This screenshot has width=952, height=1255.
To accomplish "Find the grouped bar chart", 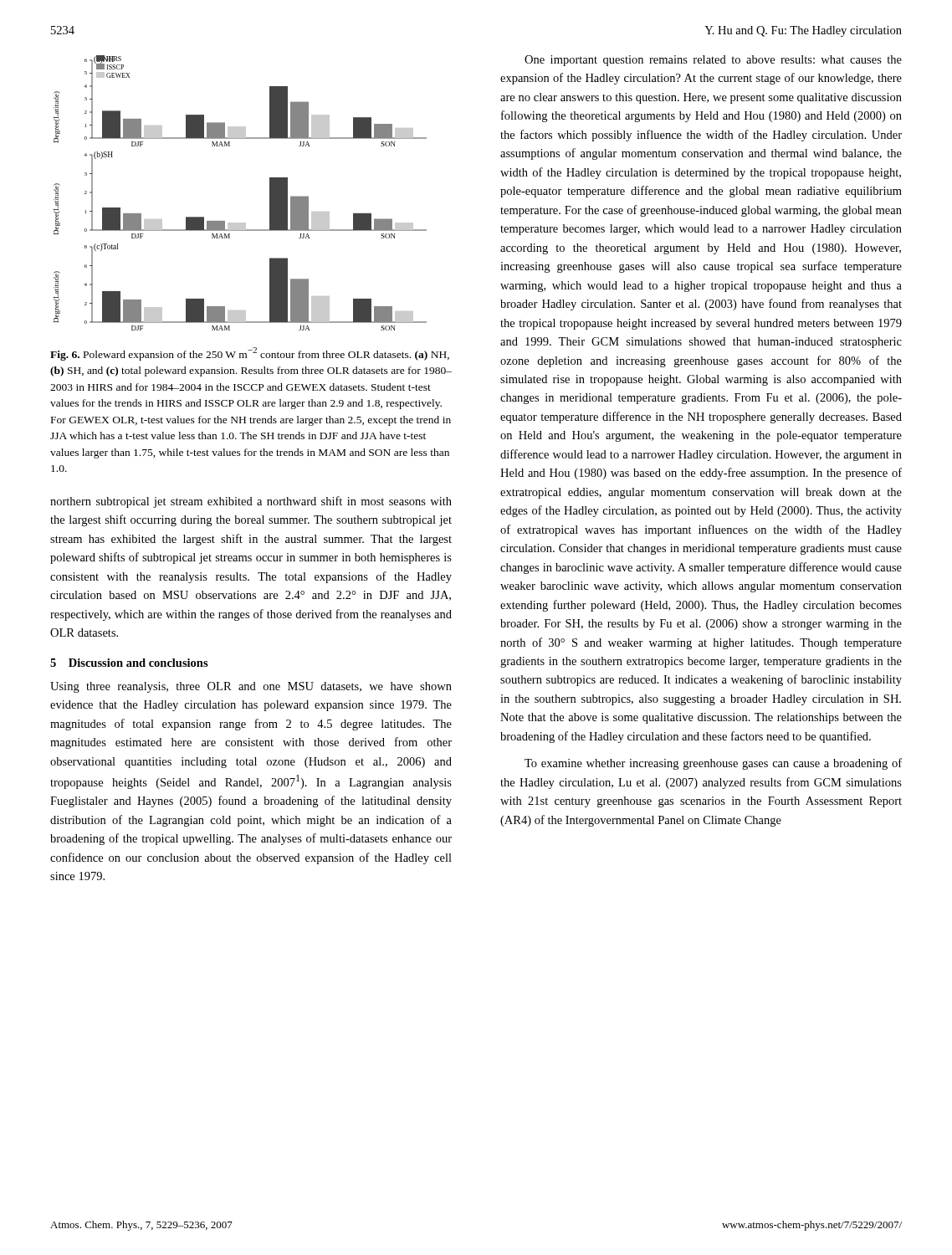I will pyautogui.click(x=251, y=194).
